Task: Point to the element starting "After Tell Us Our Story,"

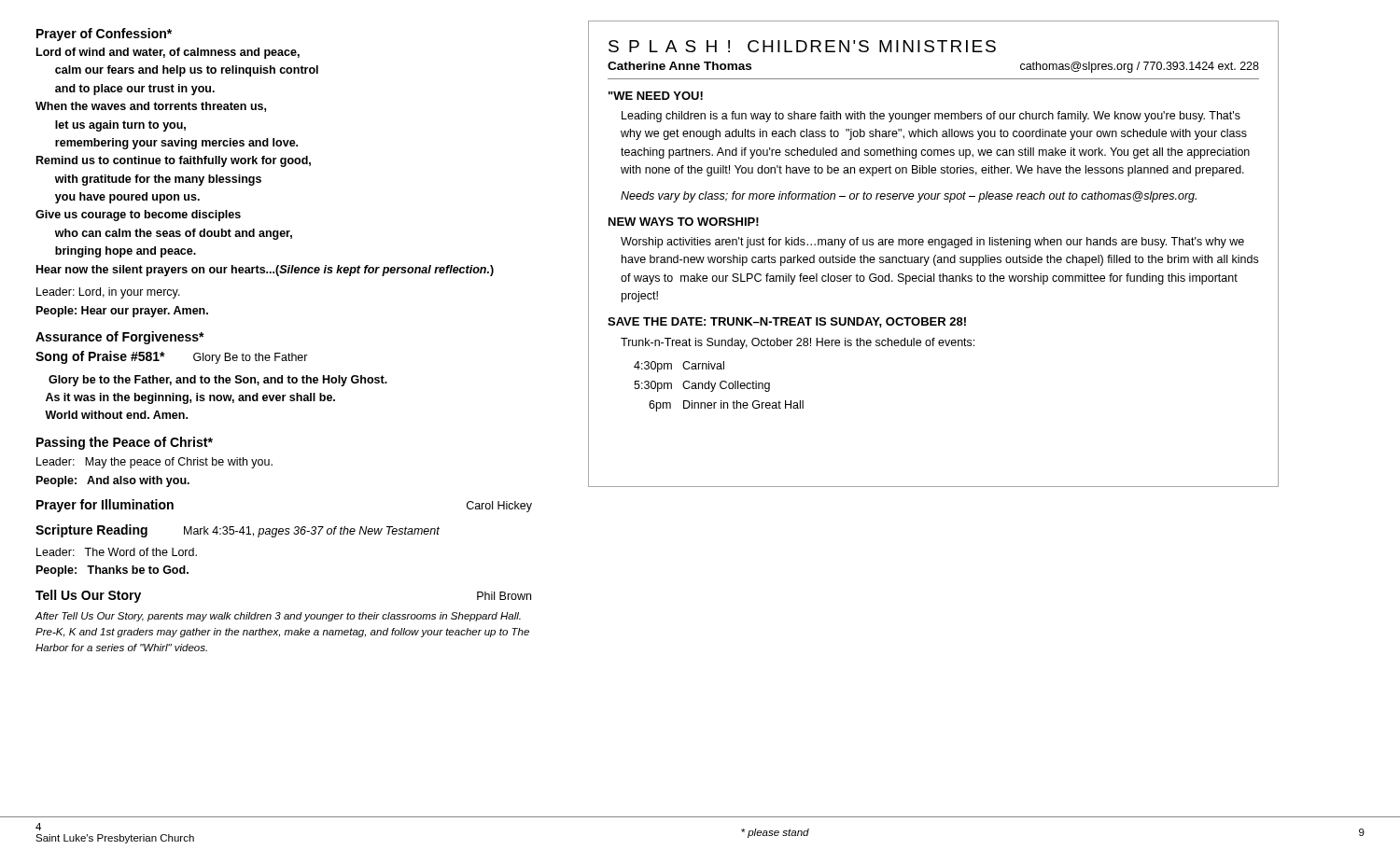Action: (x=282, y=631)
